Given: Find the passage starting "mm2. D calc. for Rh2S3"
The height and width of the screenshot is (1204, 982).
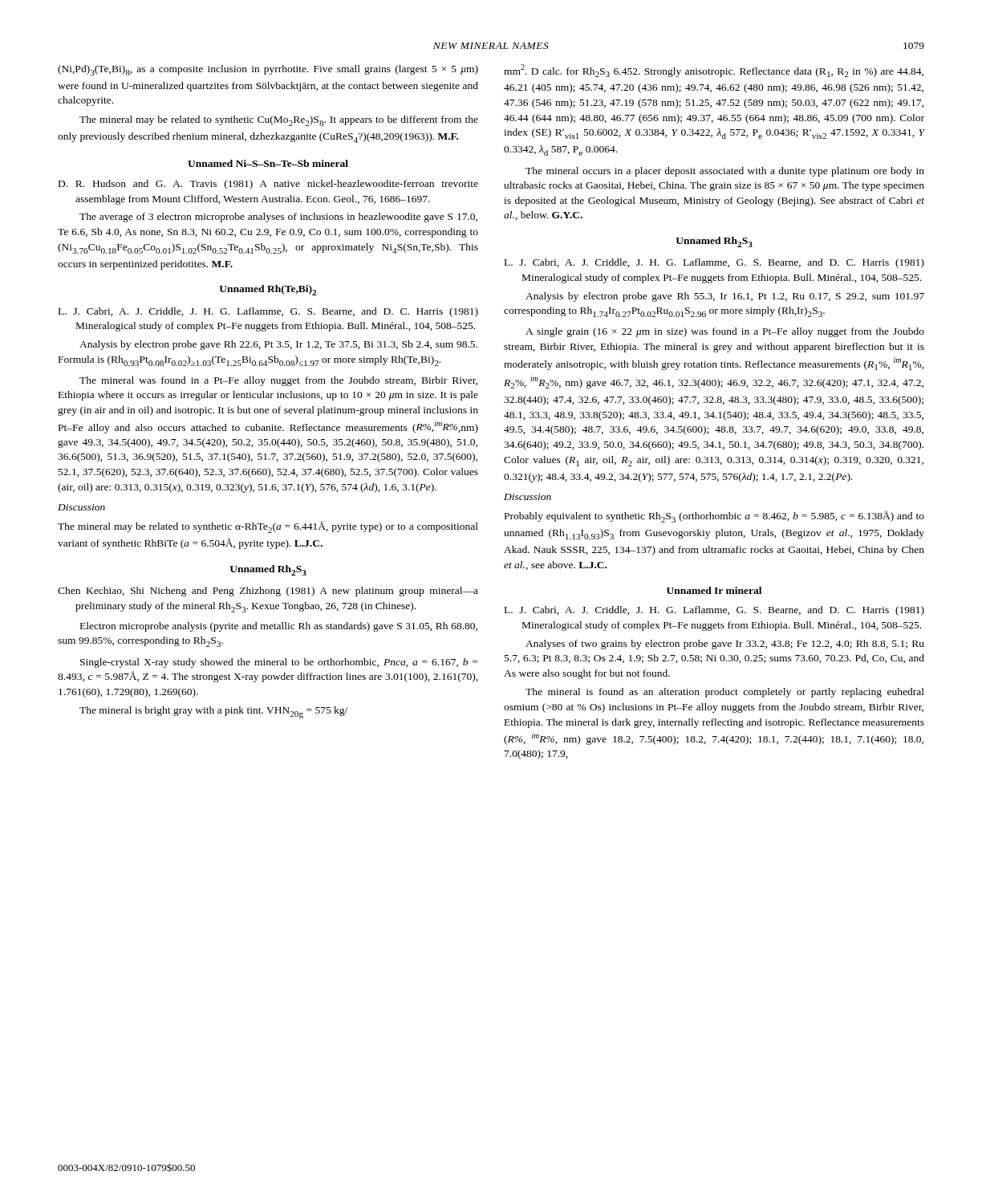Looking at the screenshot, I should click(714, 142).
